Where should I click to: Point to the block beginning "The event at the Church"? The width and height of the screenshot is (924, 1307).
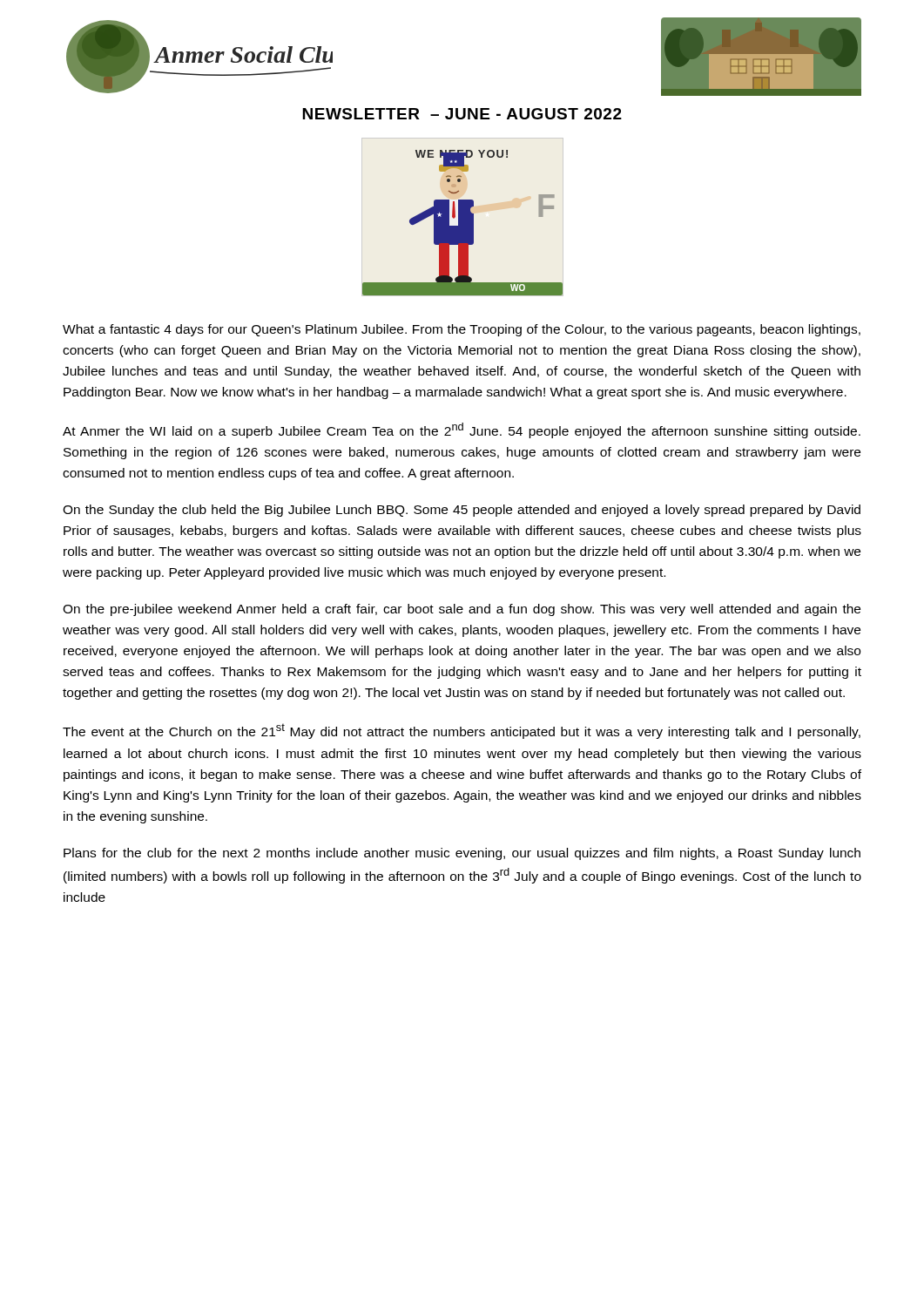pos(462,772)
